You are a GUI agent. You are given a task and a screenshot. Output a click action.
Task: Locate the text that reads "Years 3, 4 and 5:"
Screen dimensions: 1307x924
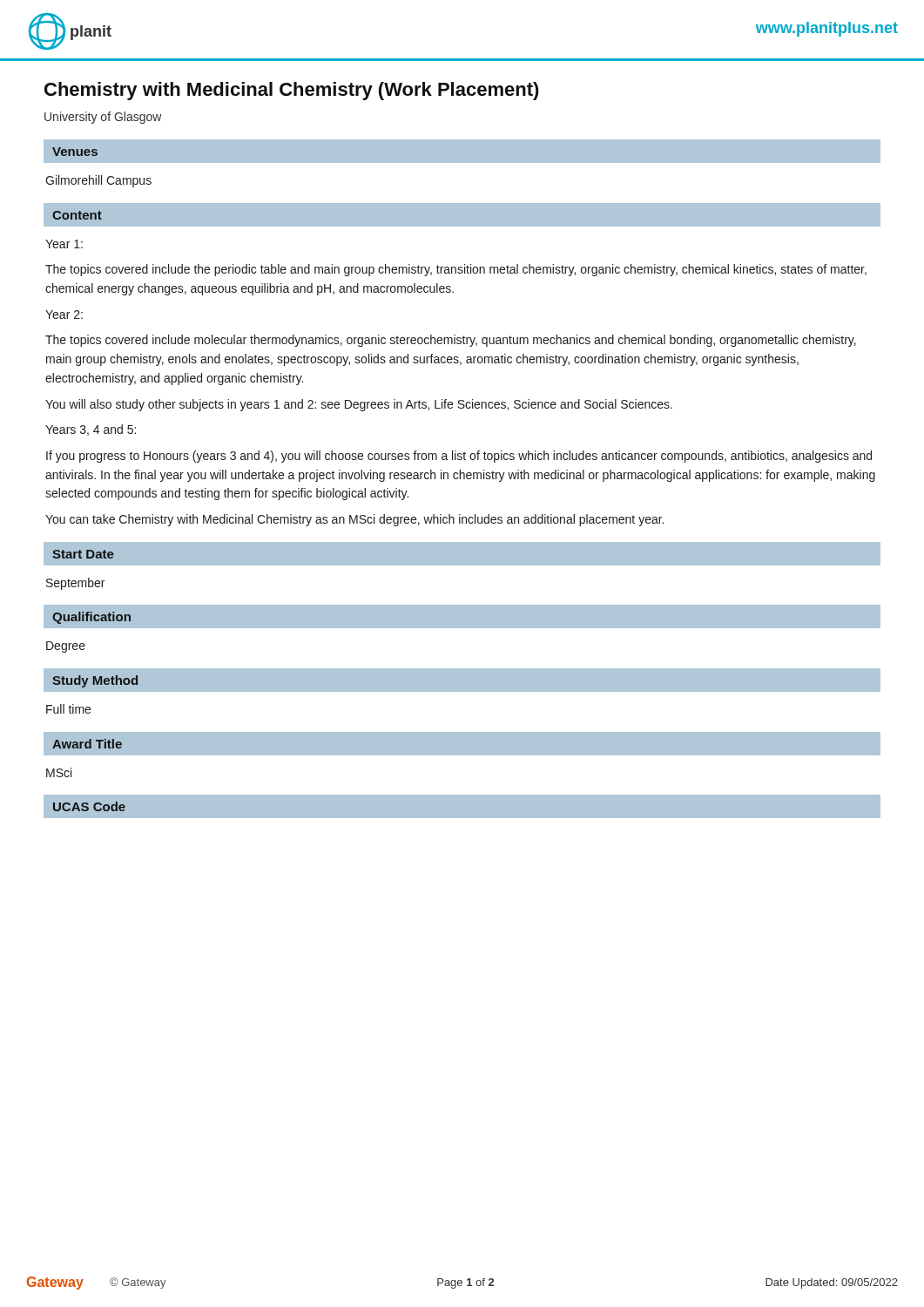click(91, 430)
